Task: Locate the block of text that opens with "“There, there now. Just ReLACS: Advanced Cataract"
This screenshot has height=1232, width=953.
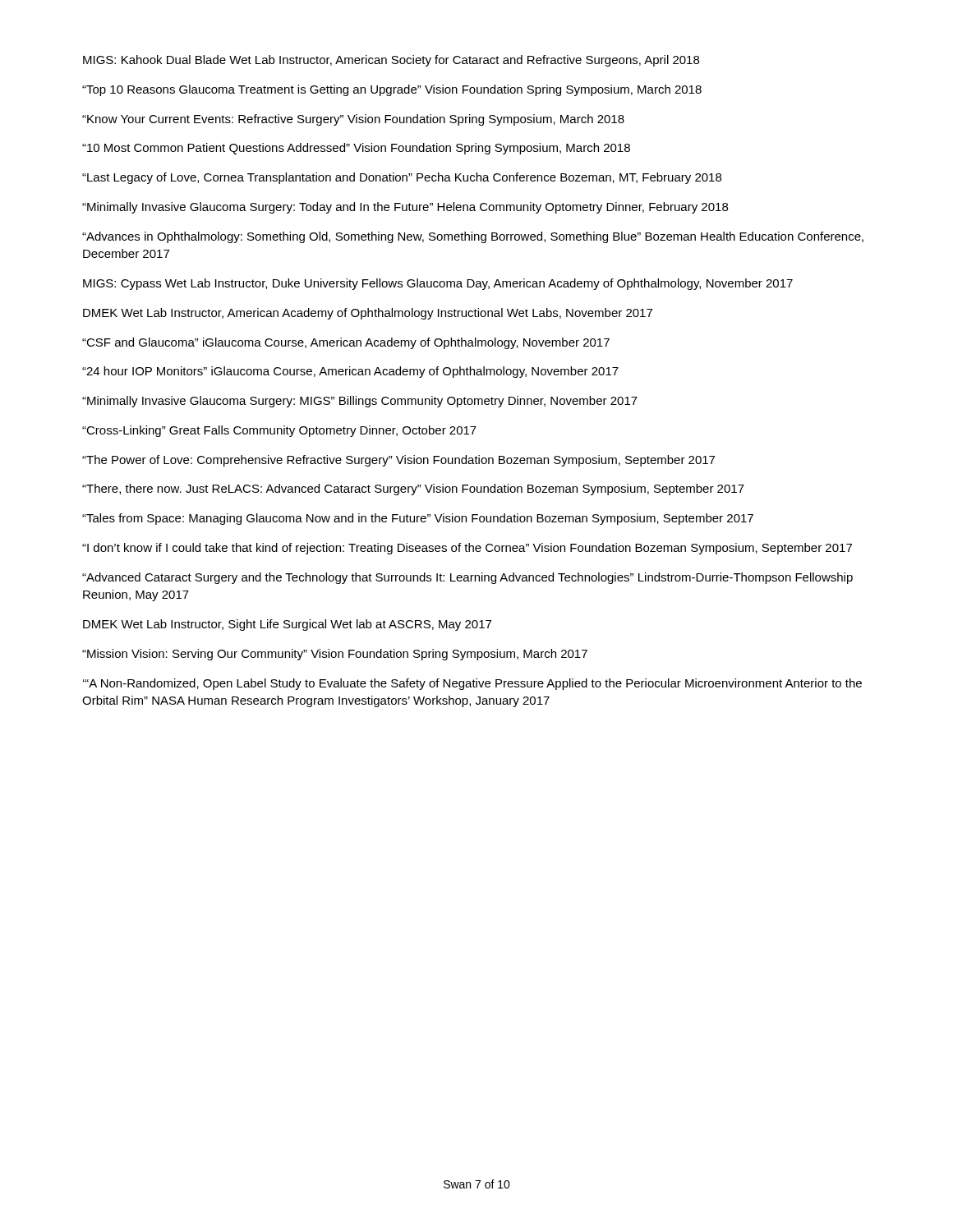Action: click(x=413, y=488)
